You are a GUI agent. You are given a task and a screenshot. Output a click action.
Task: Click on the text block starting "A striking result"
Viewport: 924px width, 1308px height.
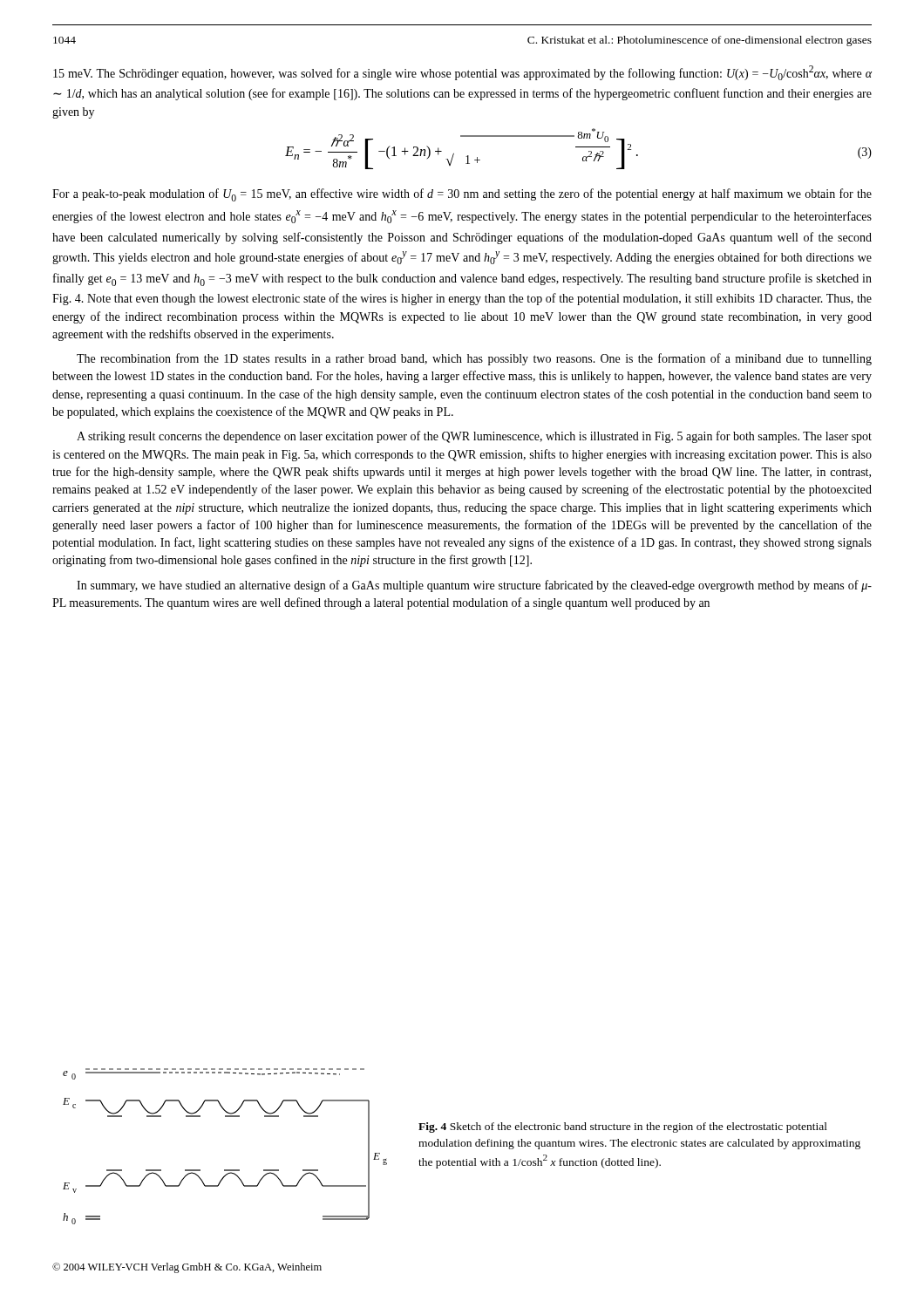coord(462,499)
